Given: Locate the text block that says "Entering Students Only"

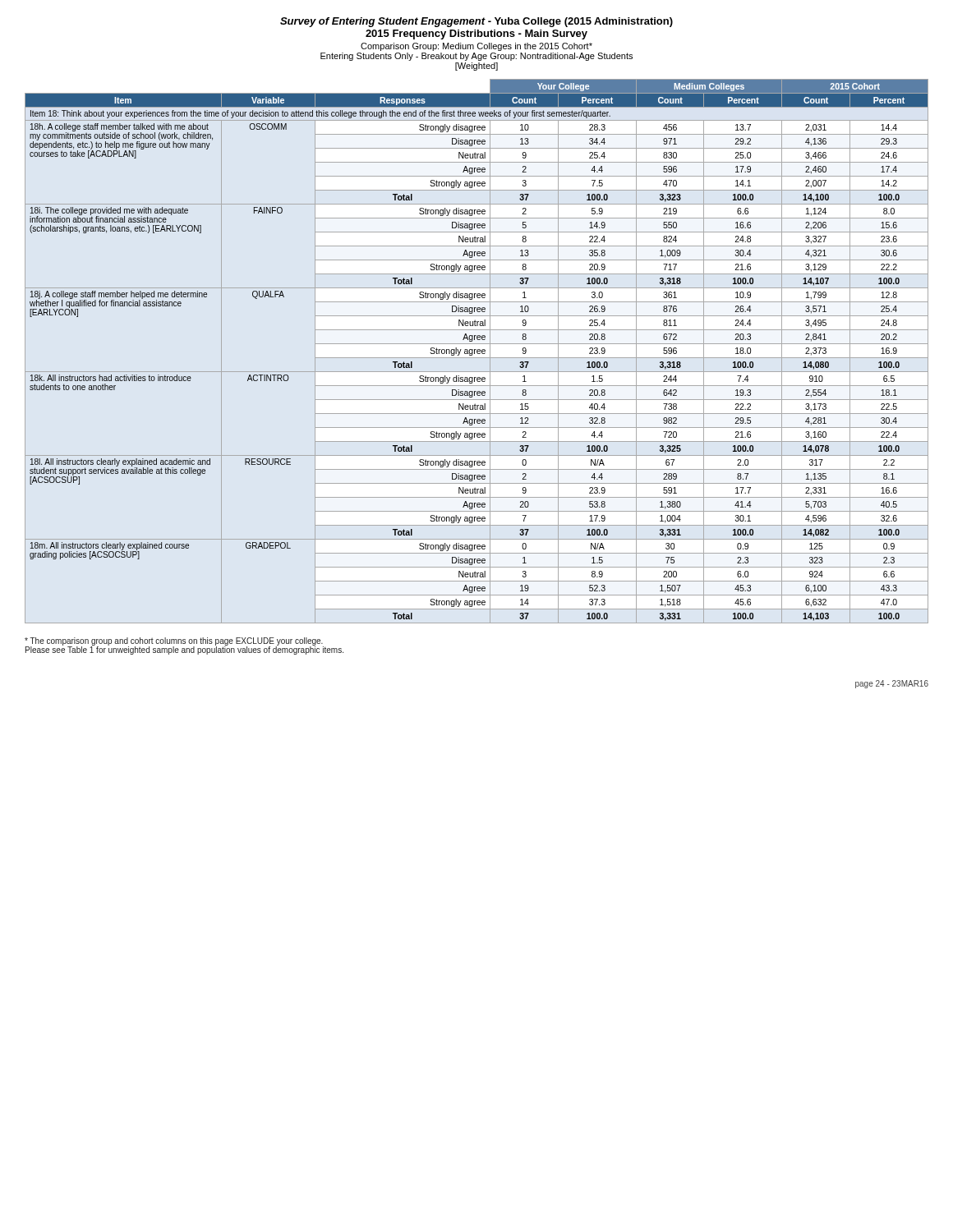Looking at the screenshot, I should [x=476, y=56].
